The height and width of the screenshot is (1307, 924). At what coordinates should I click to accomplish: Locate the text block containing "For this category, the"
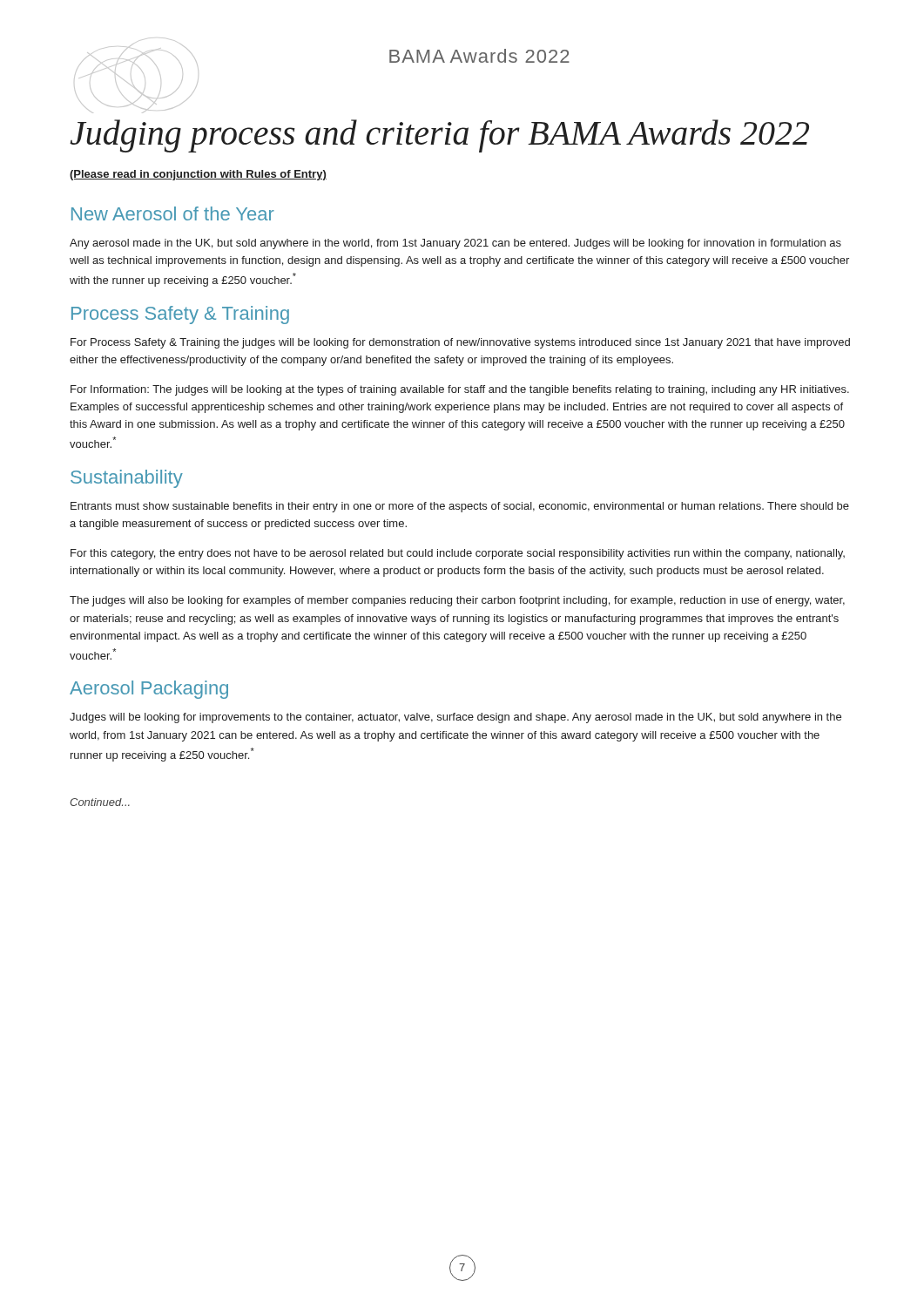click(x=458, y=562)
